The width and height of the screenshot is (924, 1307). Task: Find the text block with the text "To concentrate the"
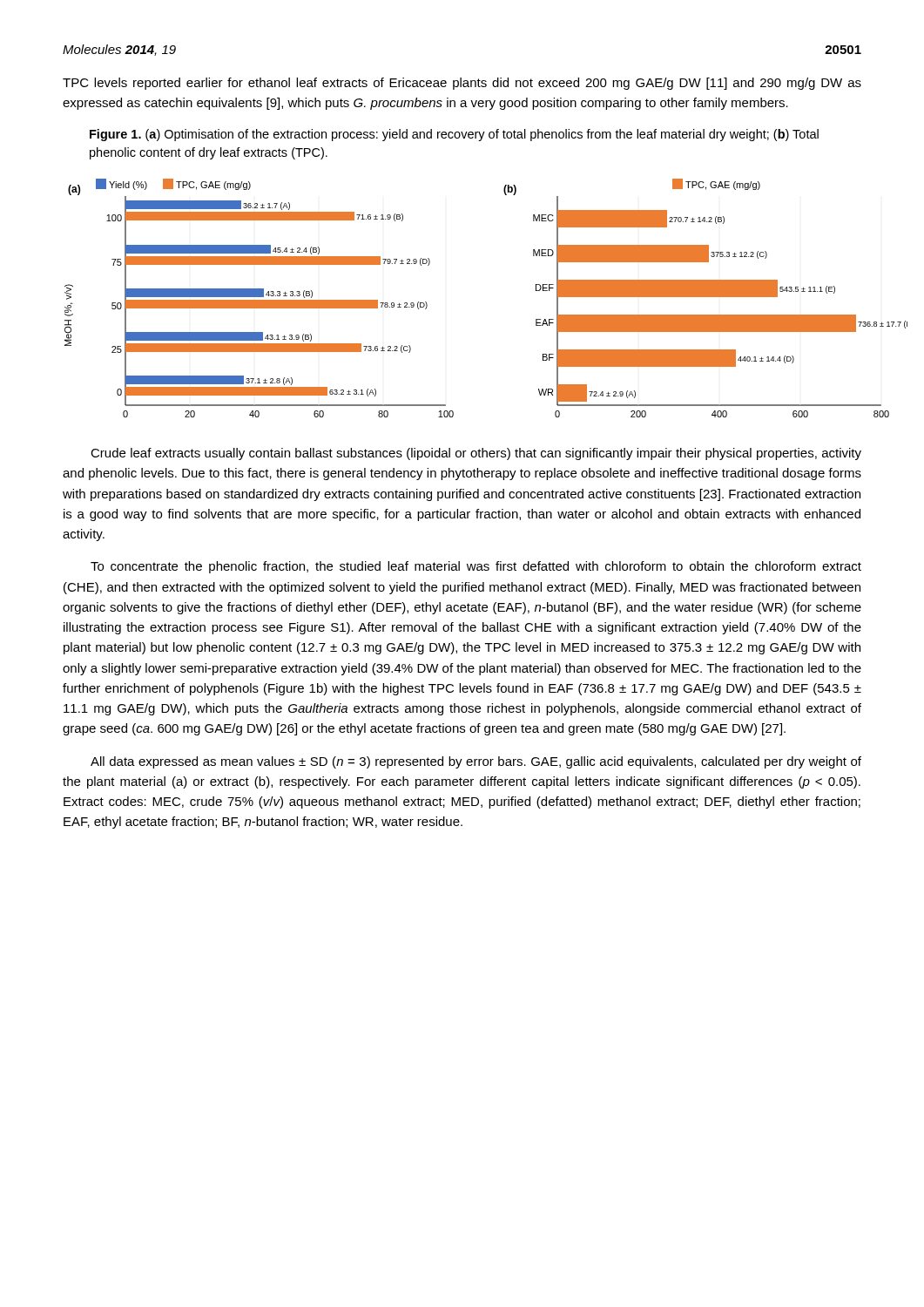pos(462,647)
